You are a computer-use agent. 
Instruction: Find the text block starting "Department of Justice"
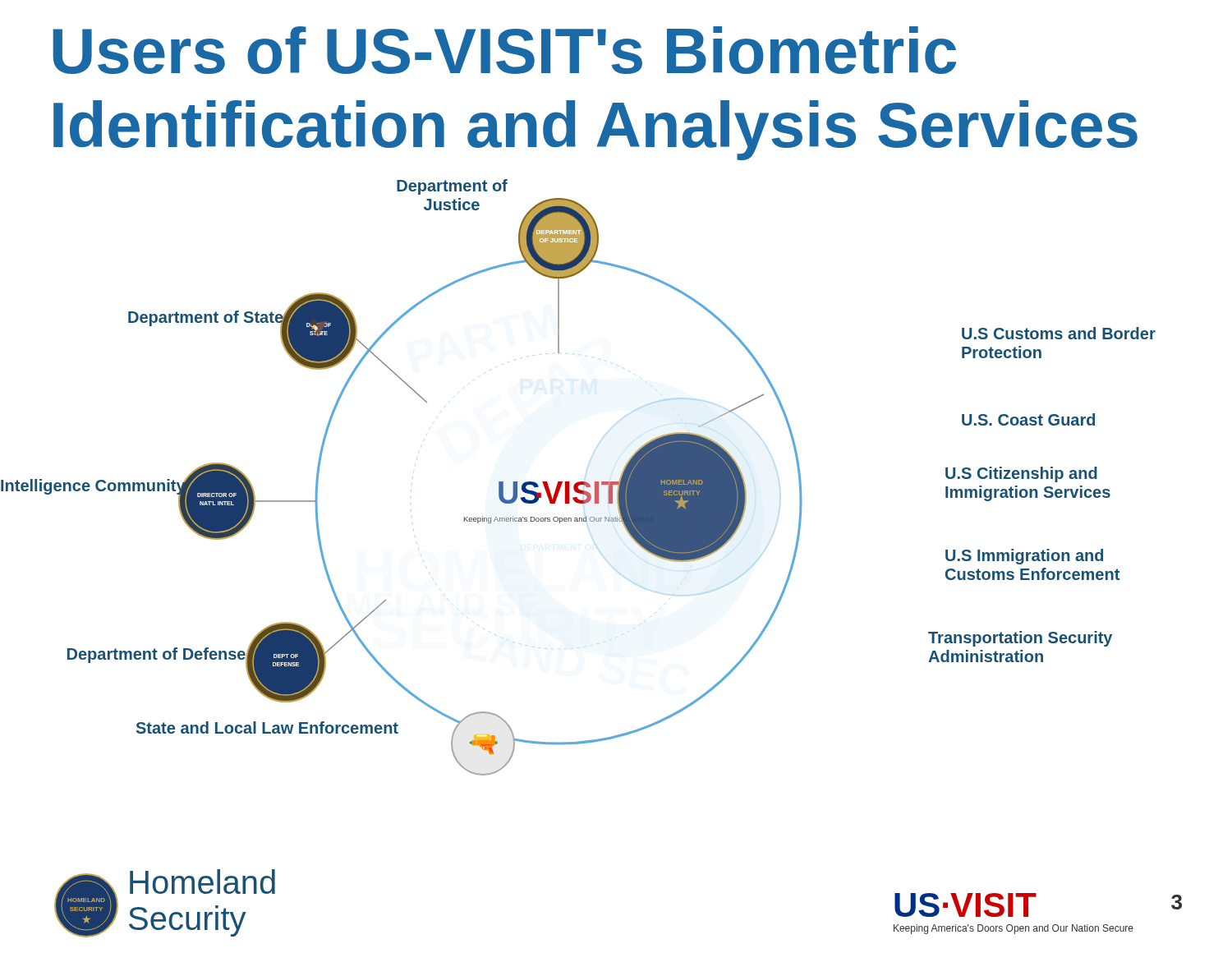tap(452, 195)
